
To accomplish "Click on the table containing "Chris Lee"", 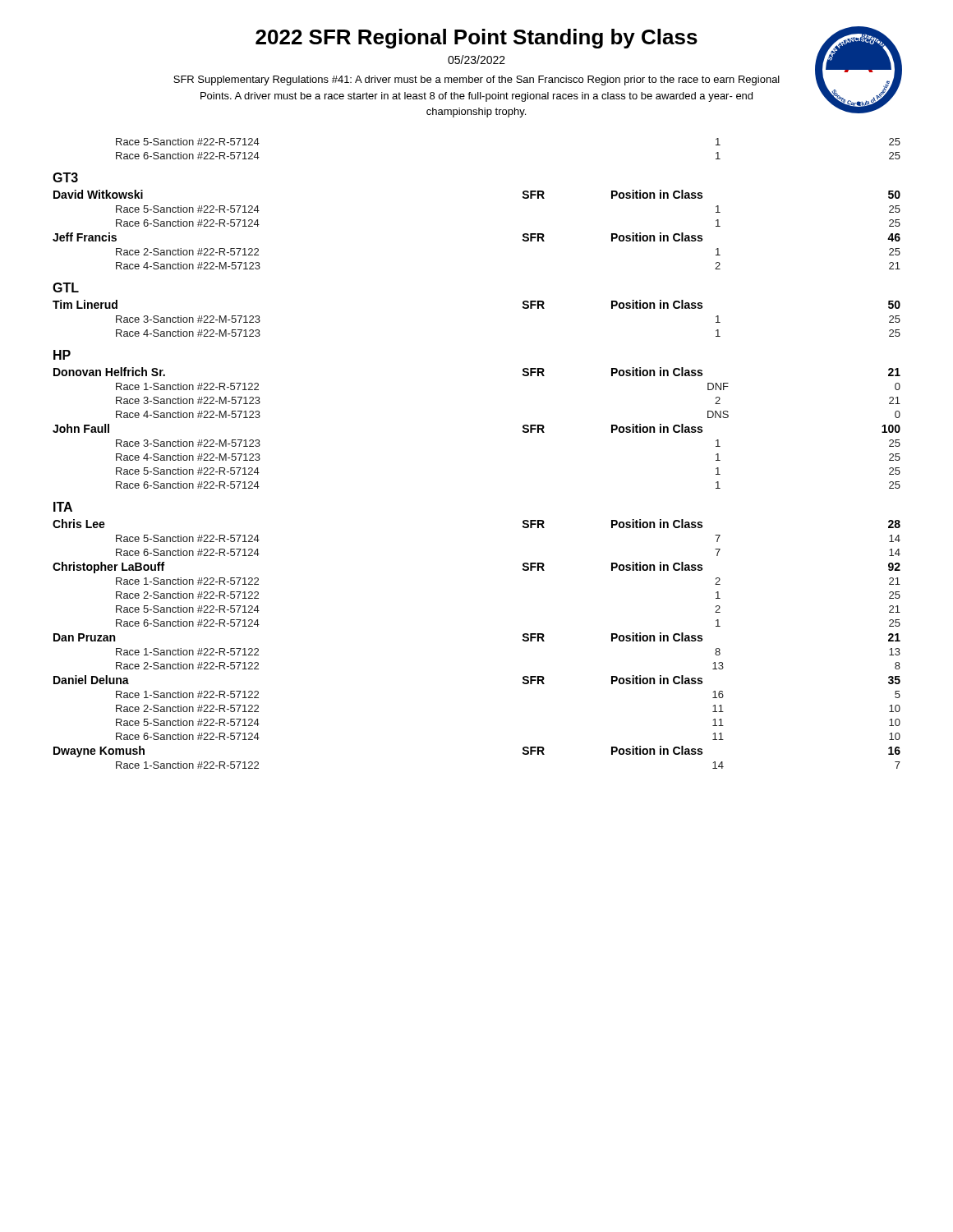I will (476, 453).
